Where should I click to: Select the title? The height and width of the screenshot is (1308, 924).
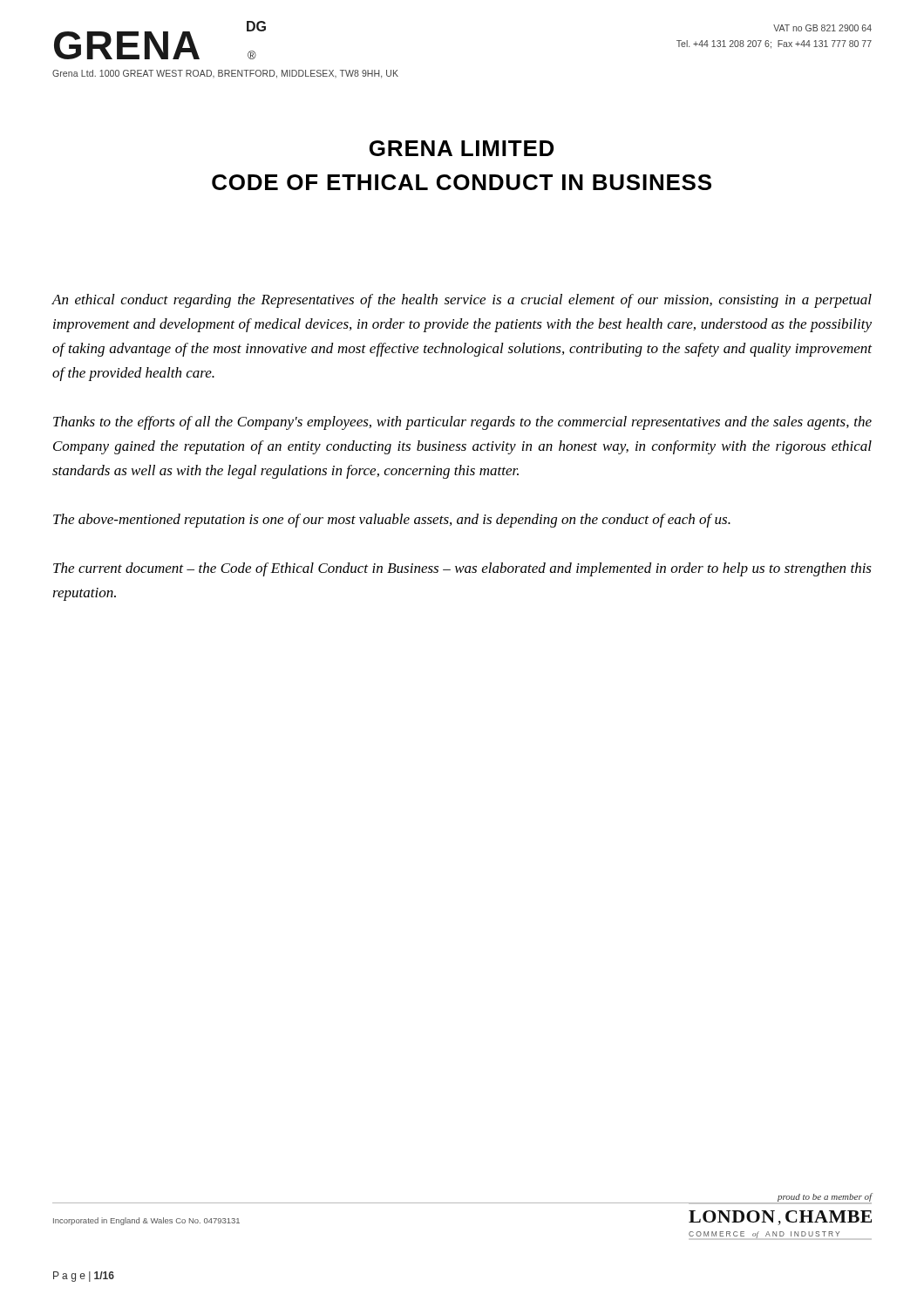coord(462,166)
